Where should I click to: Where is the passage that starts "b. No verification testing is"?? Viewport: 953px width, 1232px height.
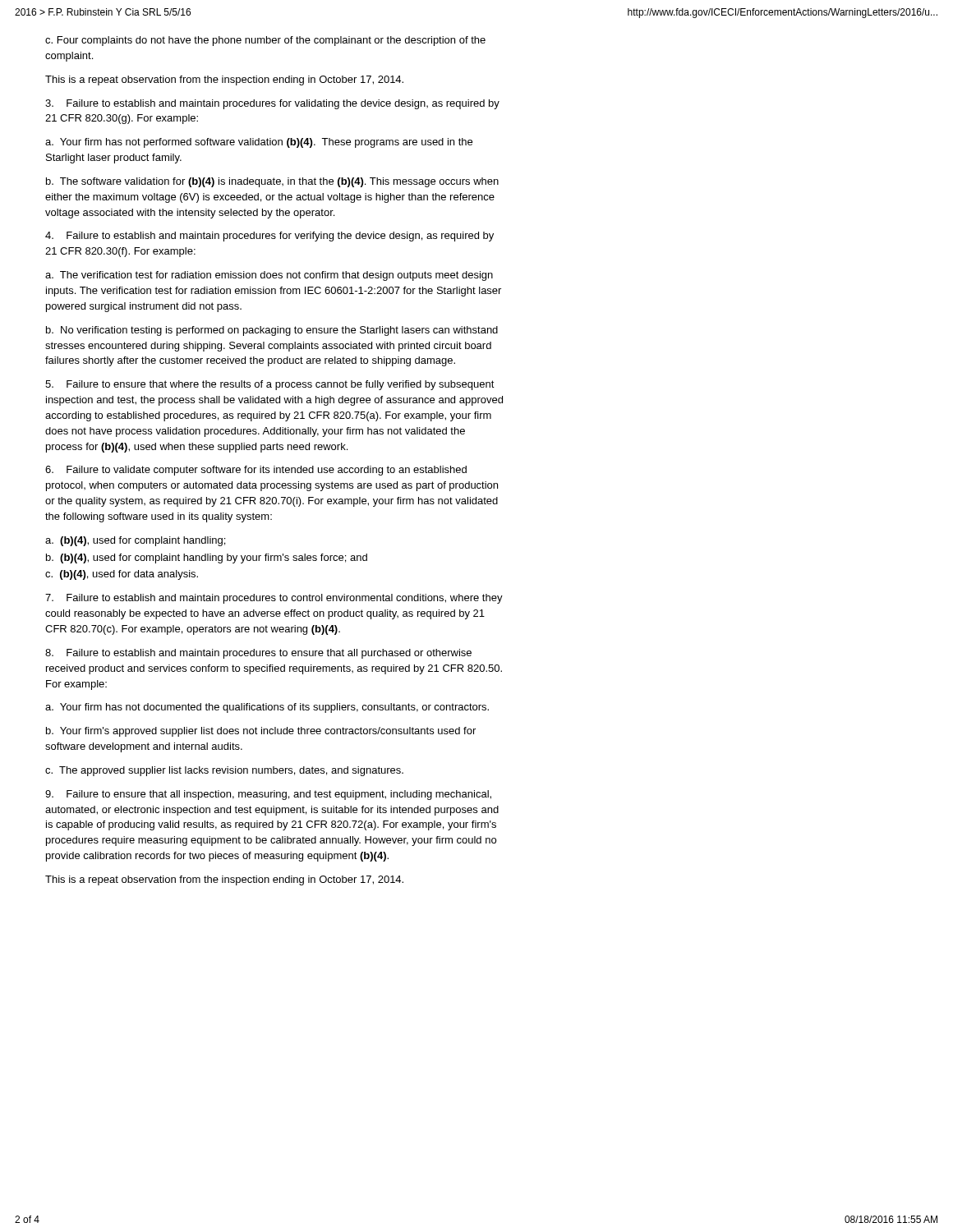[272, 345]
